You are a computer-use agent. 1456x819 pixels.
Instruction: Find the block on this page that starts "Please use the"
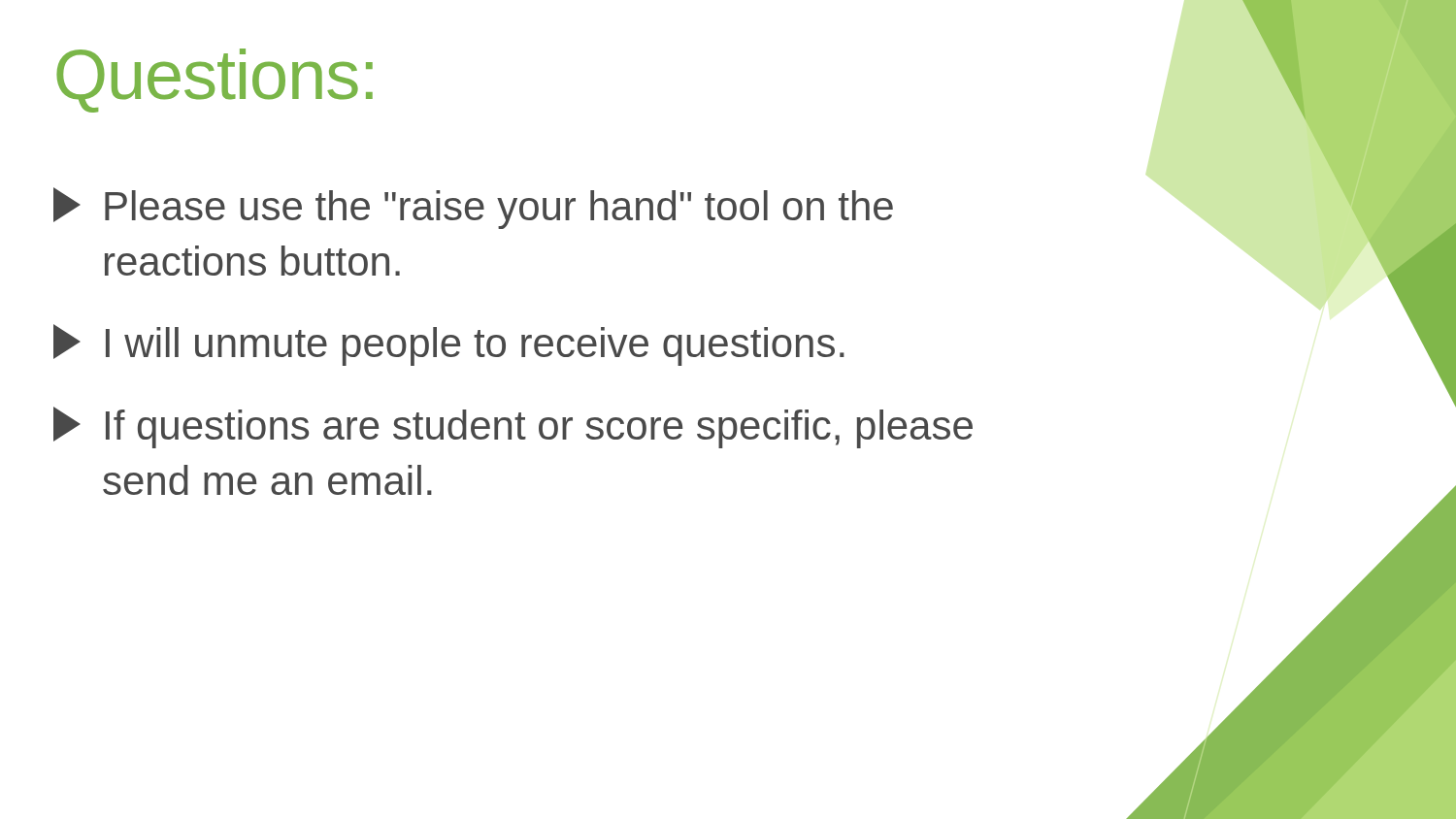point(474,235)
